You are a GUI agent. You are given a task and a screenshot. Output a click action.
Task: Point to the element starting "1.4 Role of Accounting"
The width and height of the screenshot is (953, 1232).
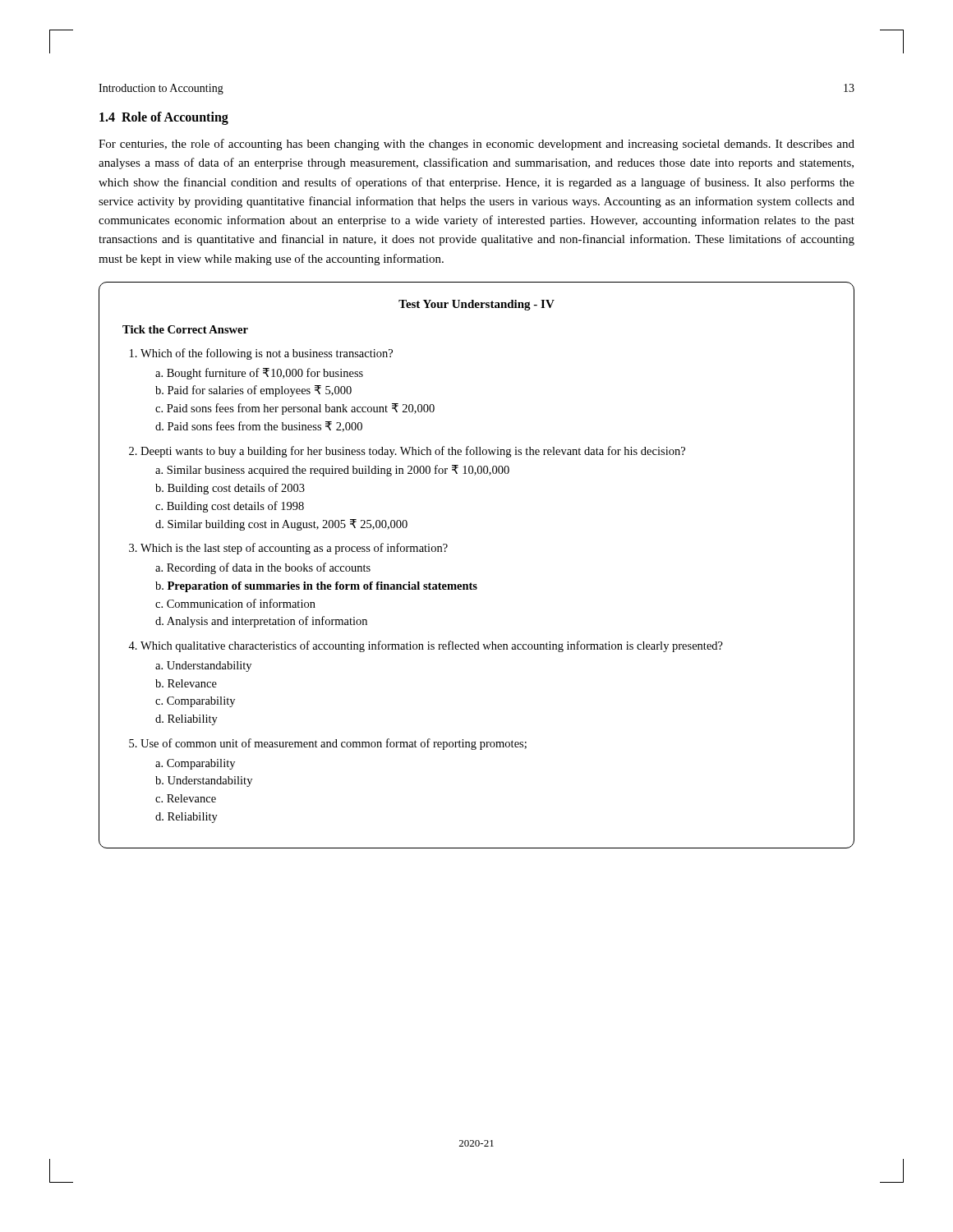pyautogui.click(x=163, y=117)
